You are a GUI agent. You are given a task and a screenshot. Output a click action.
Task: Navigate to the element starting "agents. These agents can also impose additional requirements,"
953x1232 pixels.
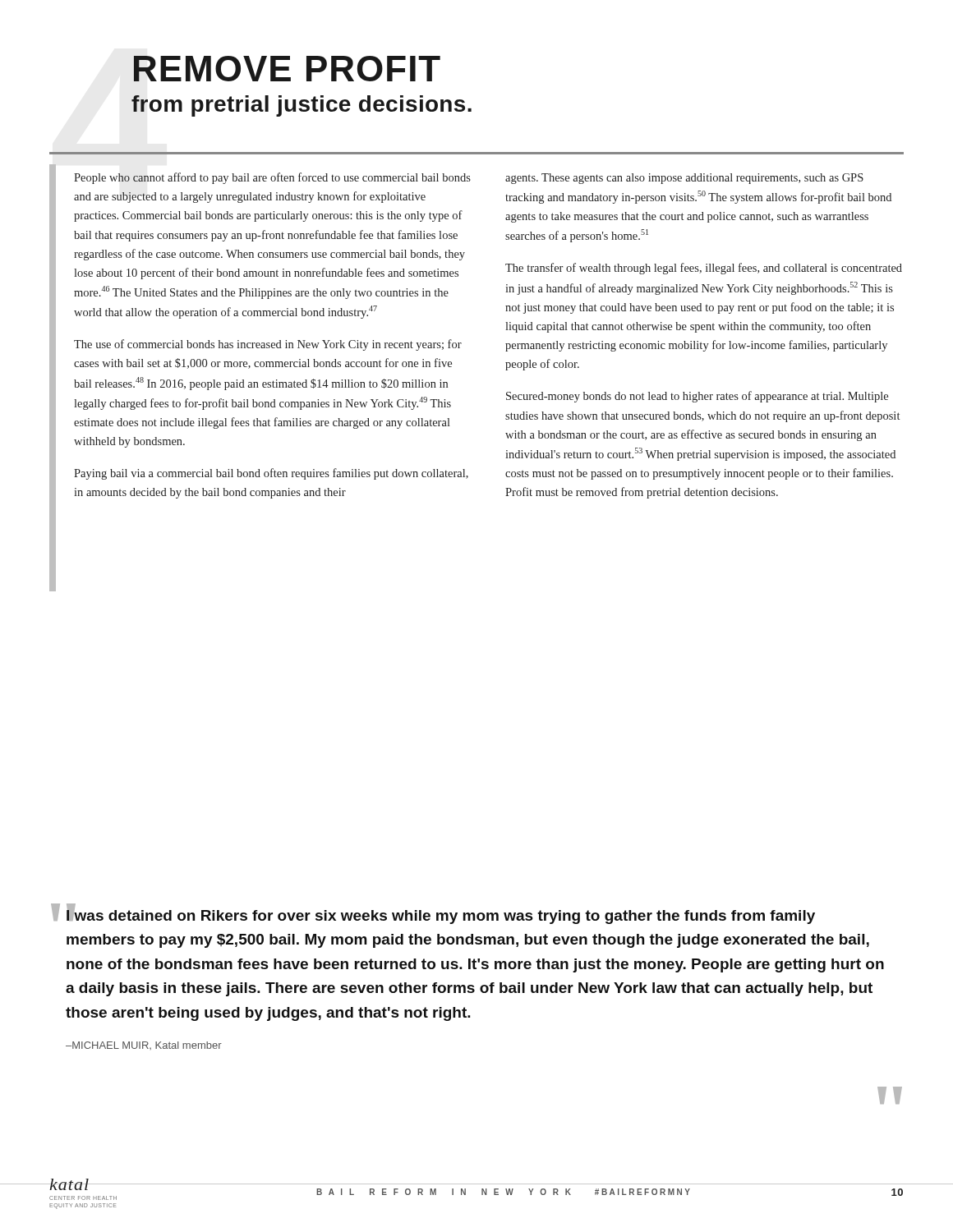click(x=705, y=335)
